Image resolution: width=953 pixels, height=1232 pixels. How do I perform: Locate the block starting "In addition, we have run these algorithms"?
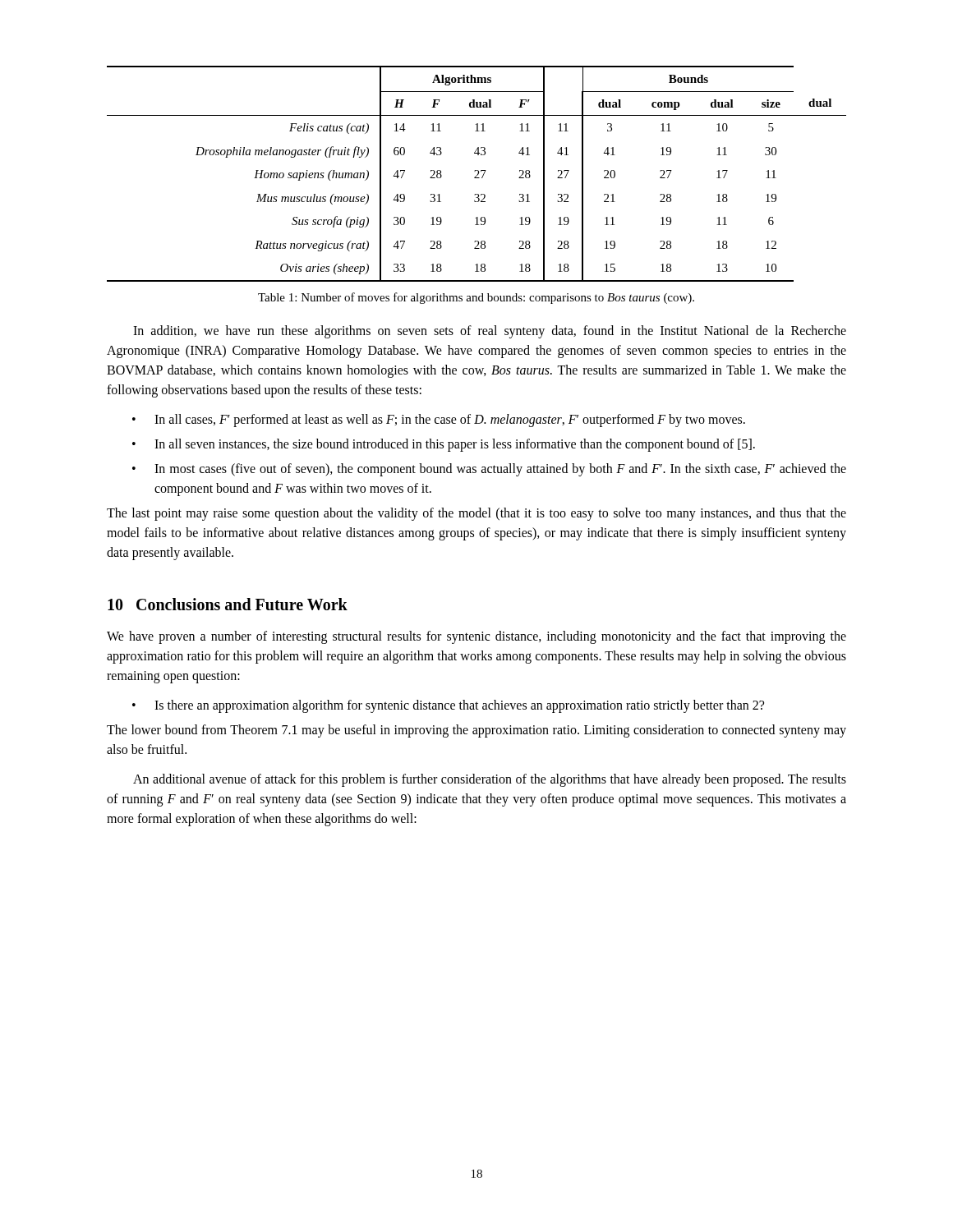pos(476,360)
